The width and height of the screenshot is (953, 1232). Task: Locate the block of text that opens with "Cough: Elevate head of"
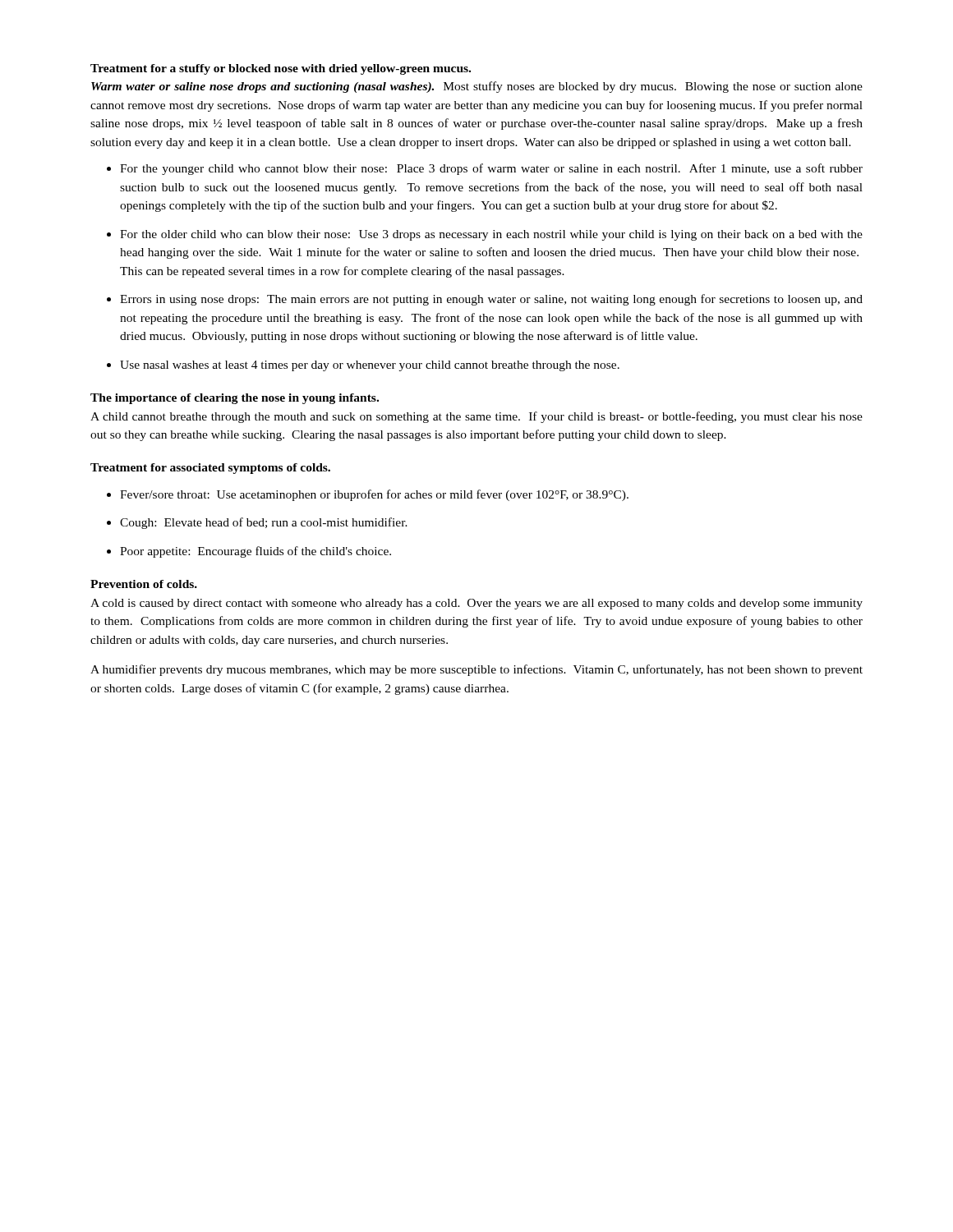point(264,522)
